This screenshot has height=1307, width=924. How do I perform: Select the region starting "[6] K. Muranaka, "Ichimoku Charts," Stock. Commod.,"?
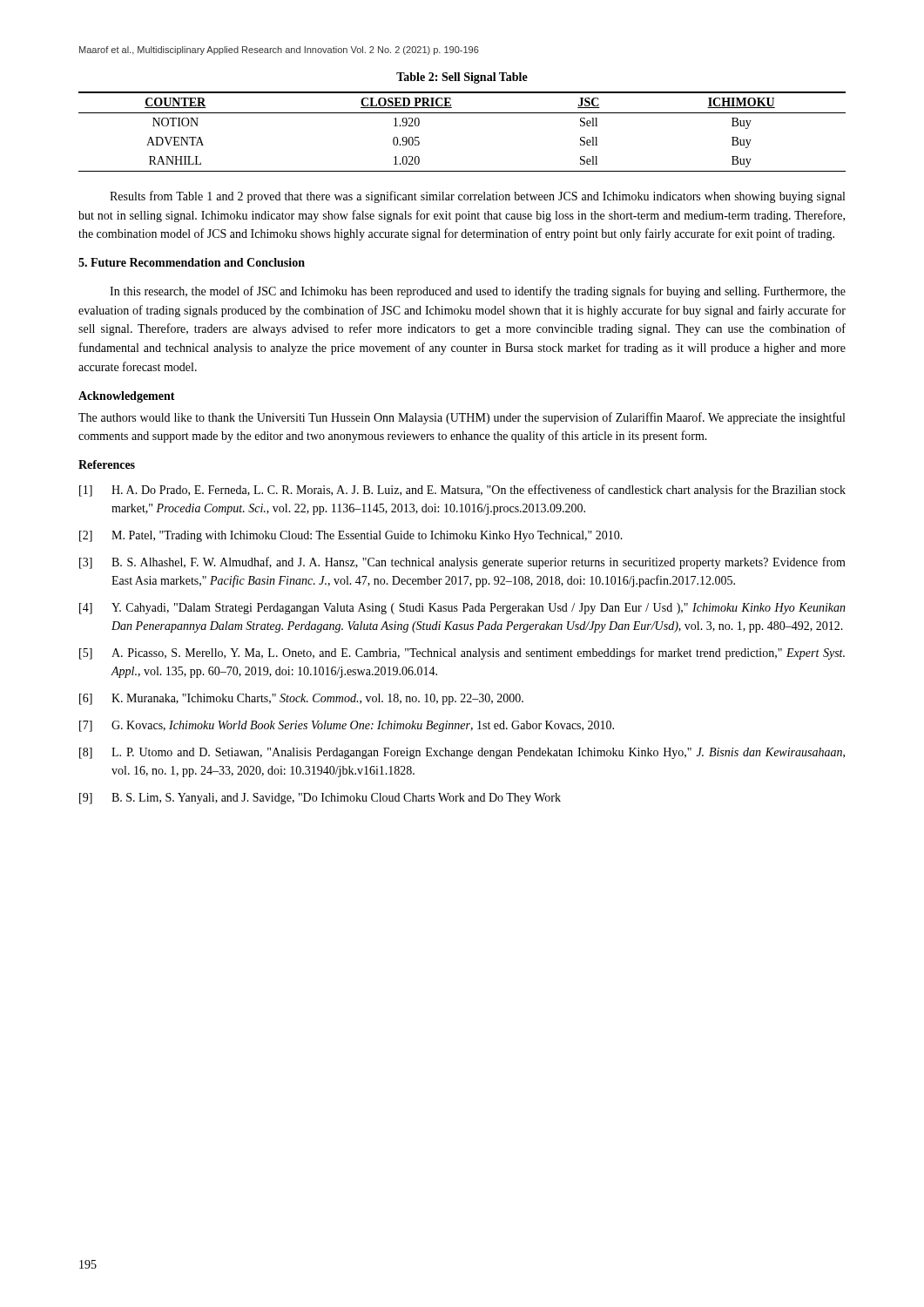(462, 698)
